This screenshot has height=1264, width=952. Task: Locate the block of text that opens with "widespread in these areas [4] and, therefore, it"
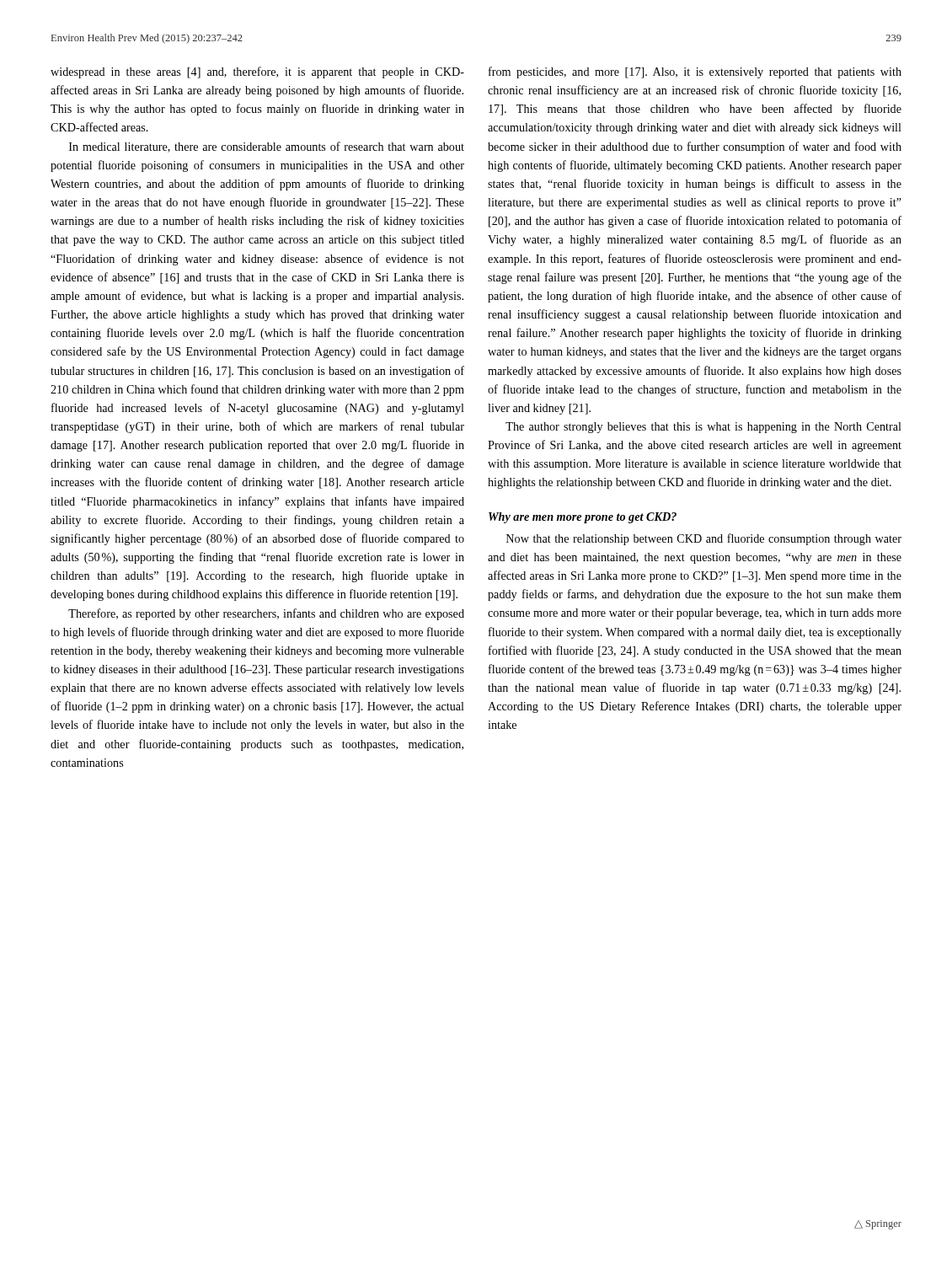[257, 417]
